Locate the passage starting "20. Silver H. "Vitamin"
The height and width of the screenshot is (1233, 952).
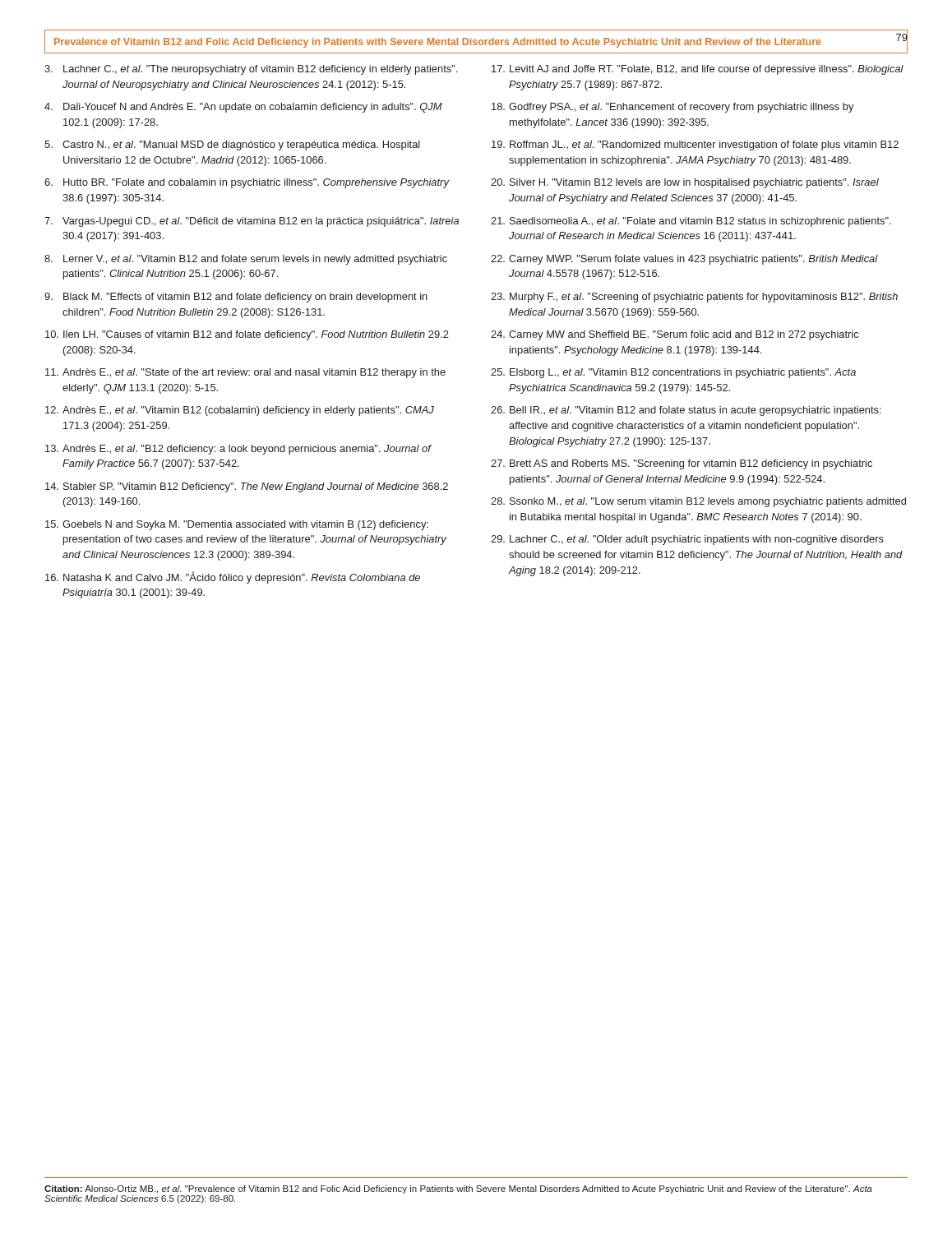tap(699, 191)
